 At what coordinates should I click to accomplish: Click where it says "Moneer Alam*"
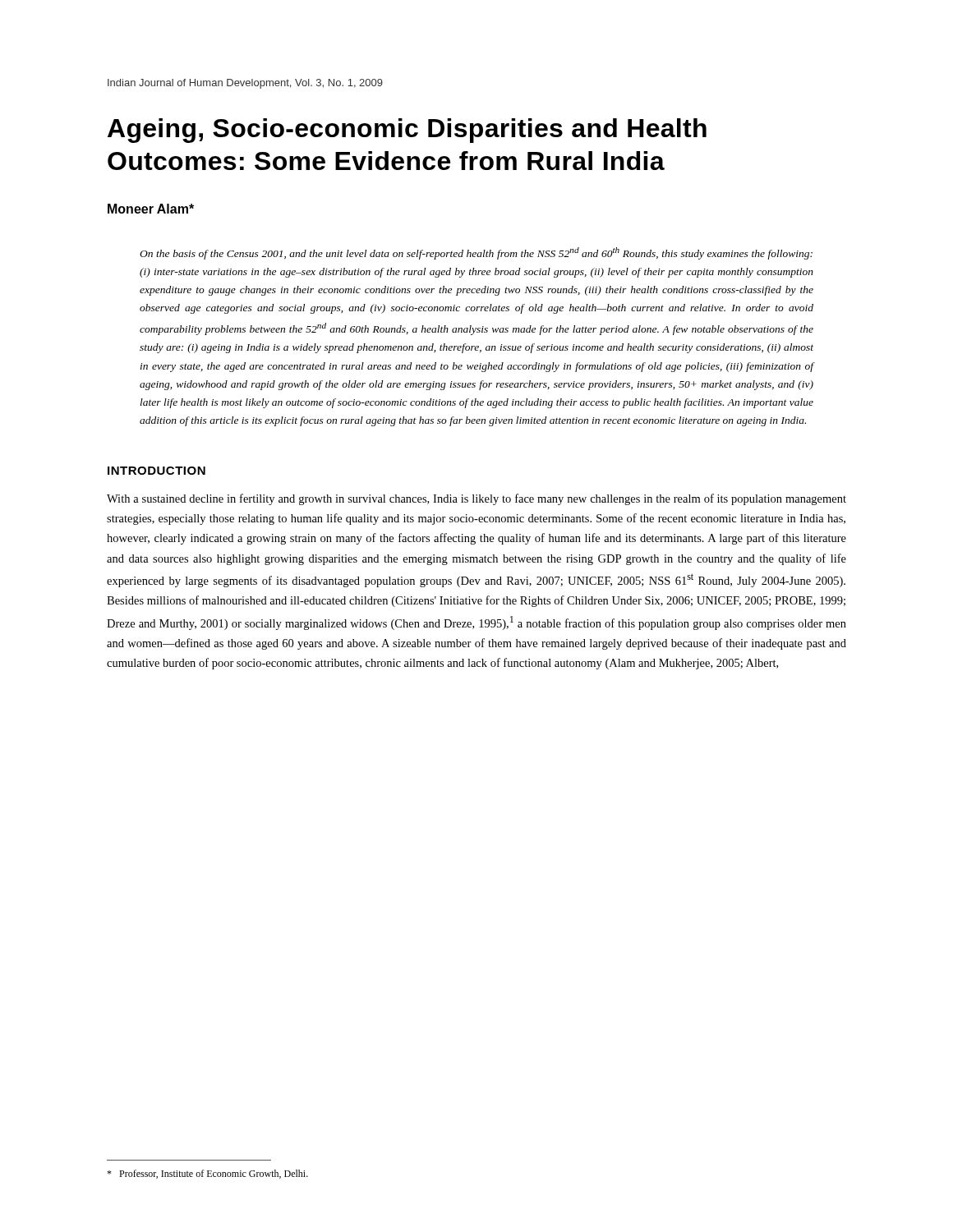tap(151, 209)
